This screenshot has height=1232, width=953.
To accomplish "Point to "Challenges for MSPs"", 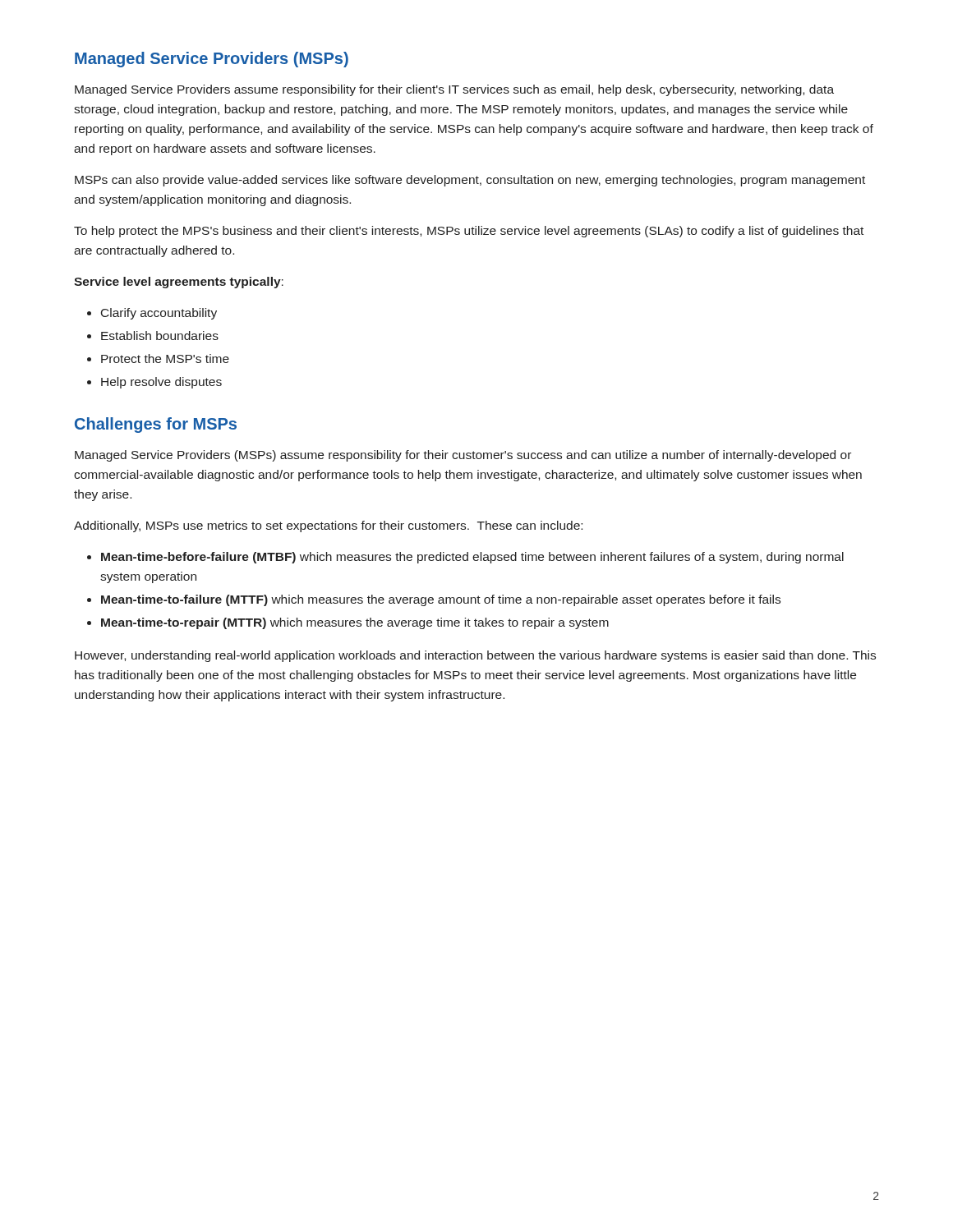I will [156, 425].
